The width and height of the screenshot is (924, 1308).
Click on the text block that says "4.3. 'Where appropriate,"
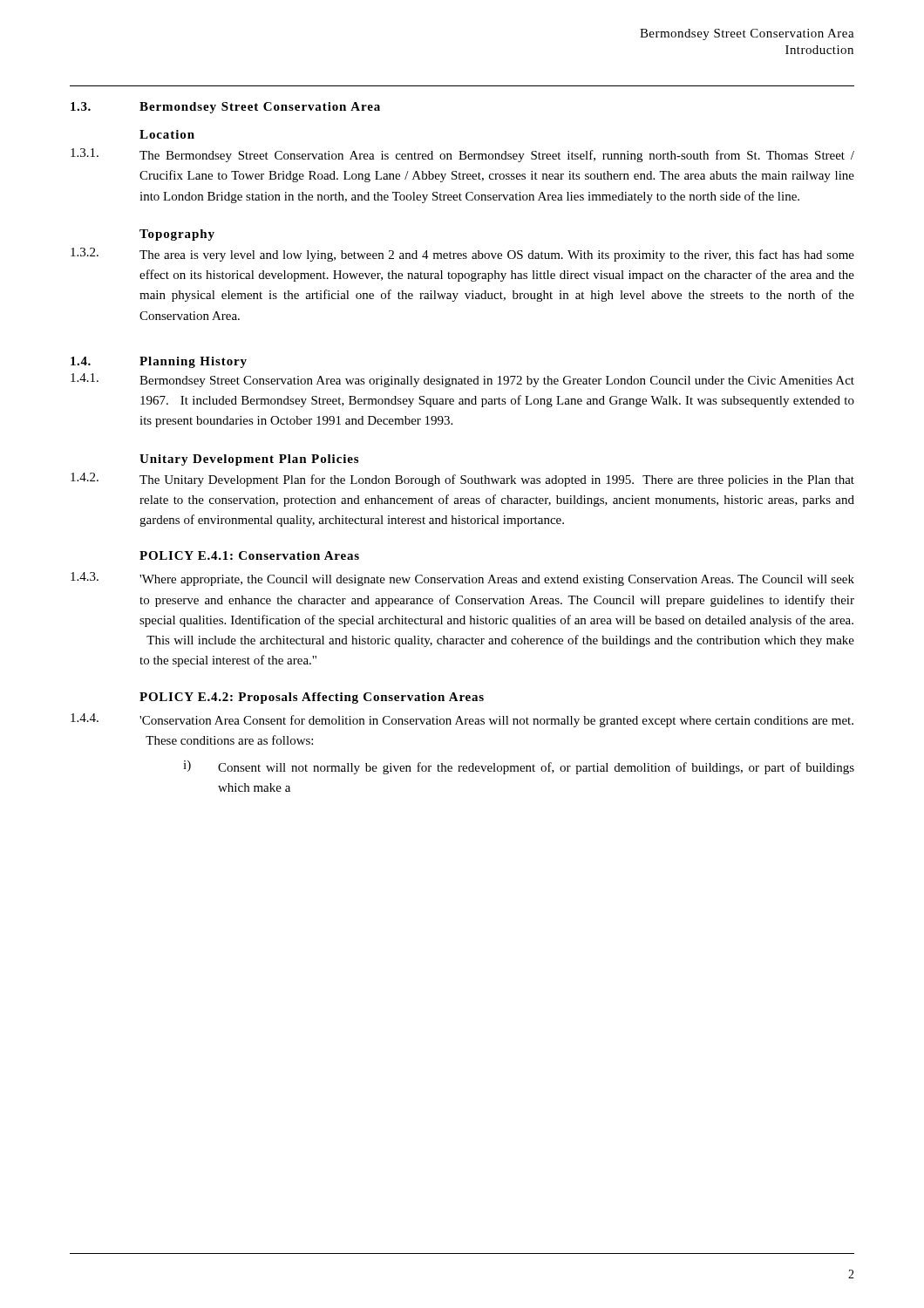point(462,620)
